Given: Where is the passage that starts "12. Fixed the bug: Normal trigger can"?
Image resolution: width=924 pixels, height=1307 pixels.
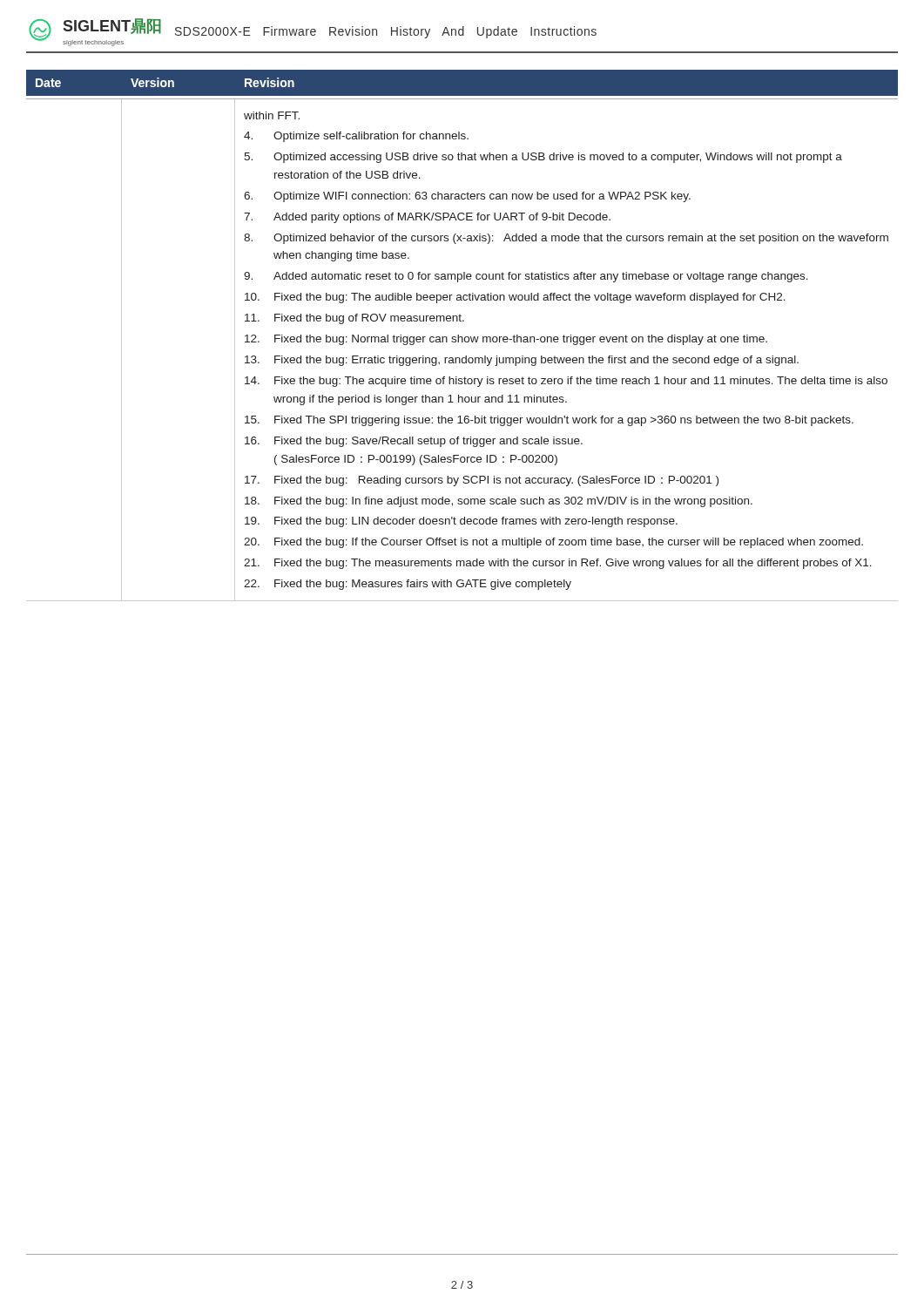Looking at the screenshot, I should click(x=567, y=339).
